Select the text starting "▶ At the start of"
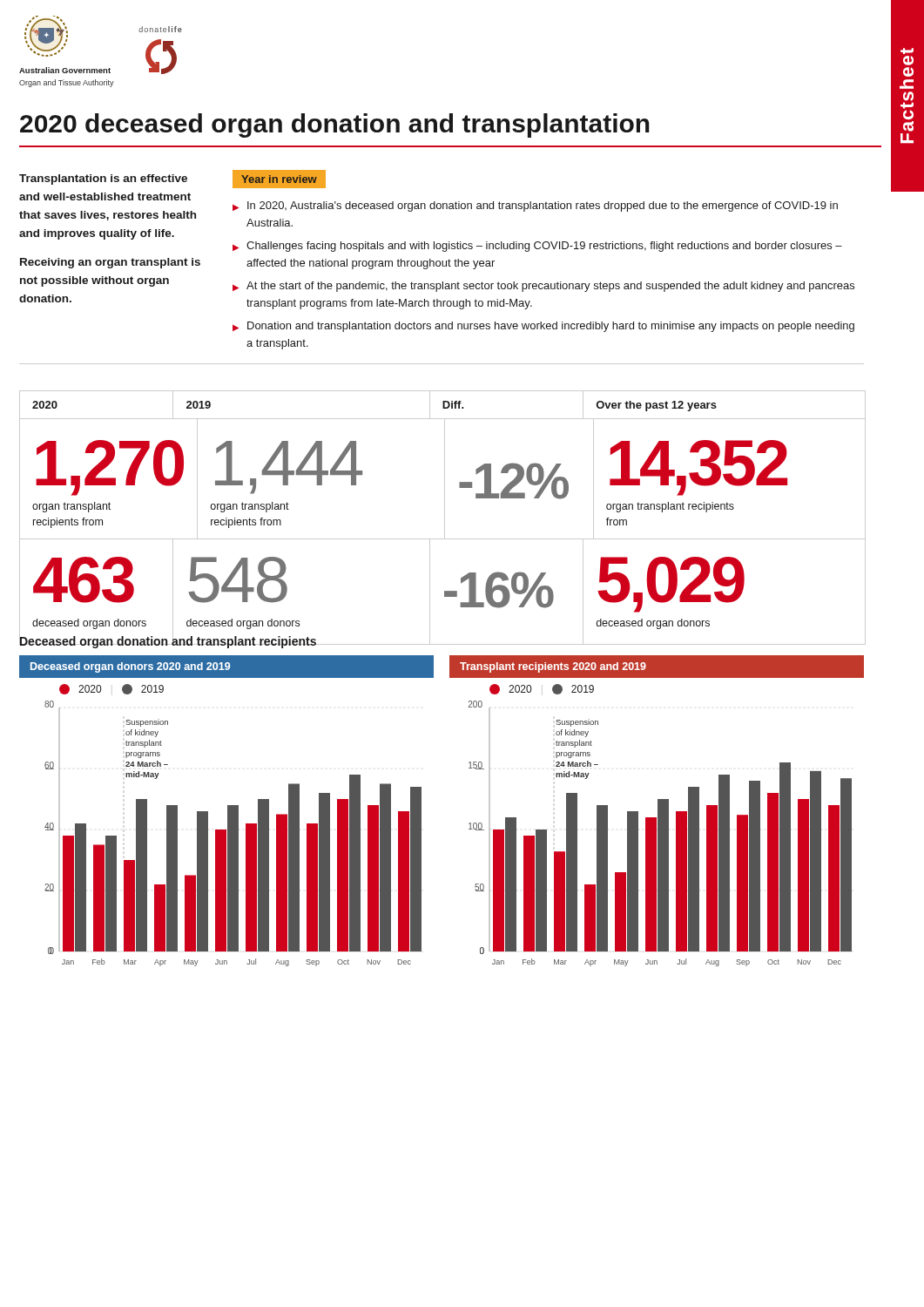Screen dimensions: 1307x924 click(548, 294)
